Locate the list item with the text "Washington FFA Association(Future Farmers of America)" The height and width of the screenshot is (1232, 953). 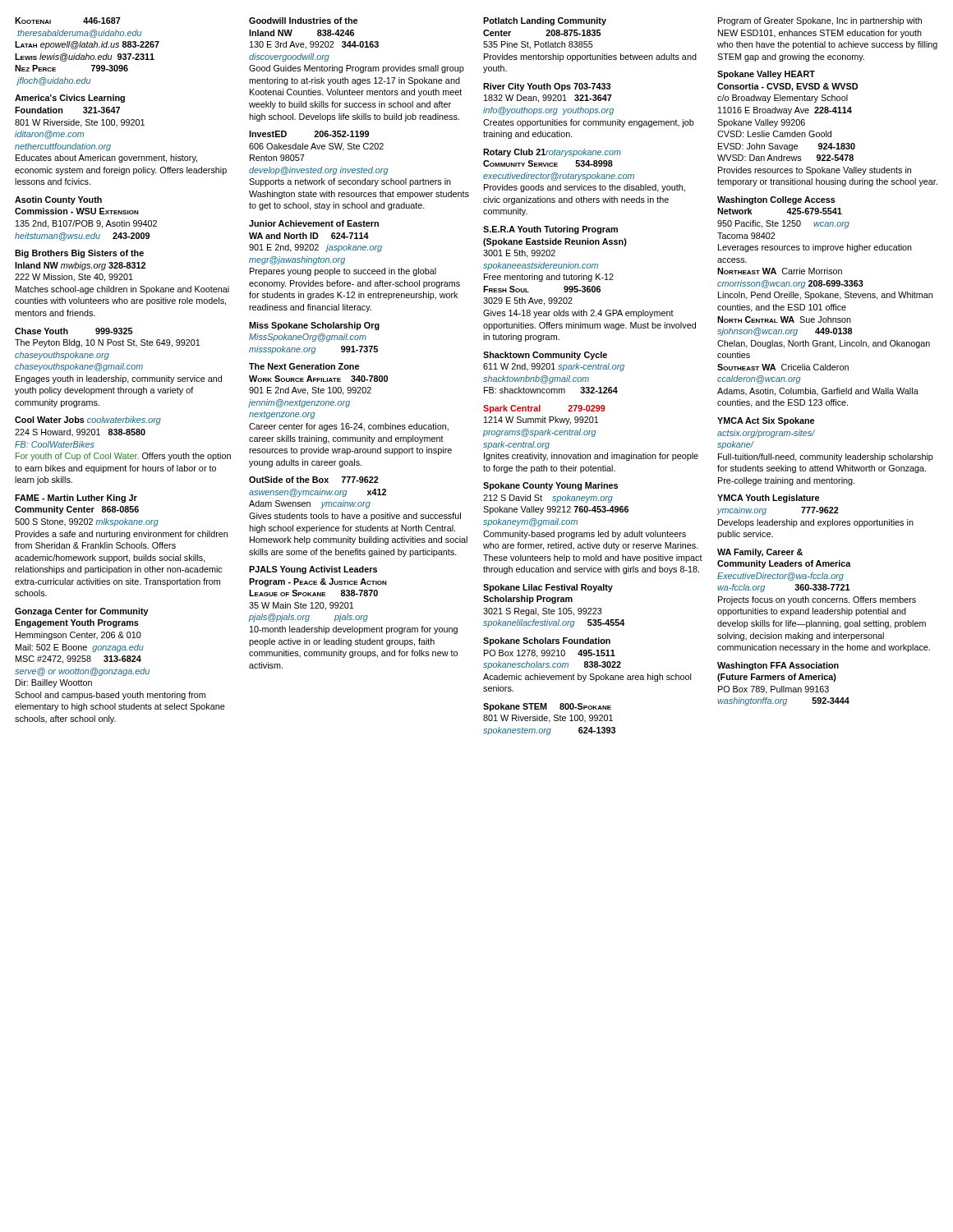point(783,683)
